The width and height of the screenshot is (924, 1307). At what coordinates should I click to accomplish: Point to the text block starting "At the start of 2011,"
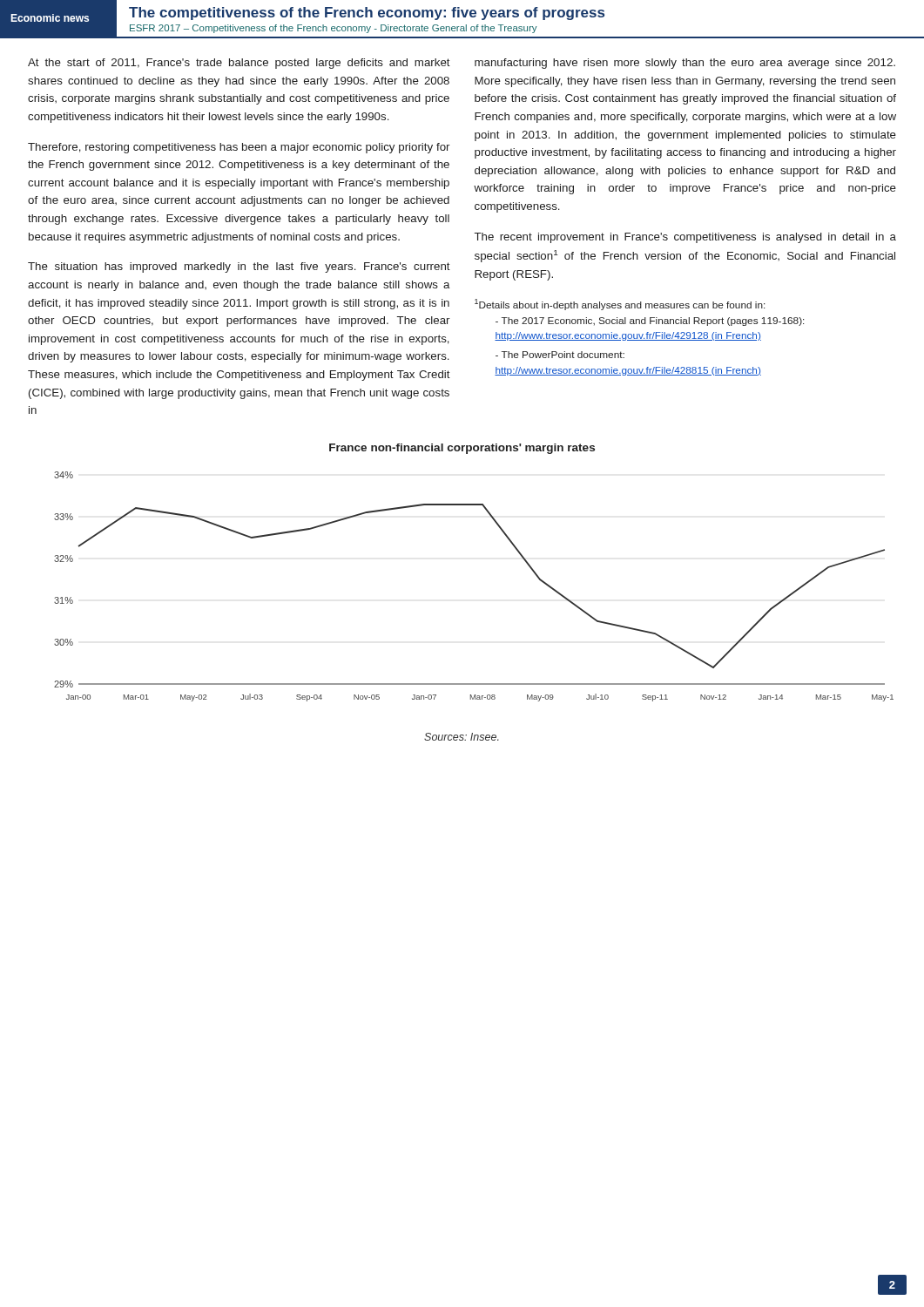pyautogui.click(x=239, y=89)
